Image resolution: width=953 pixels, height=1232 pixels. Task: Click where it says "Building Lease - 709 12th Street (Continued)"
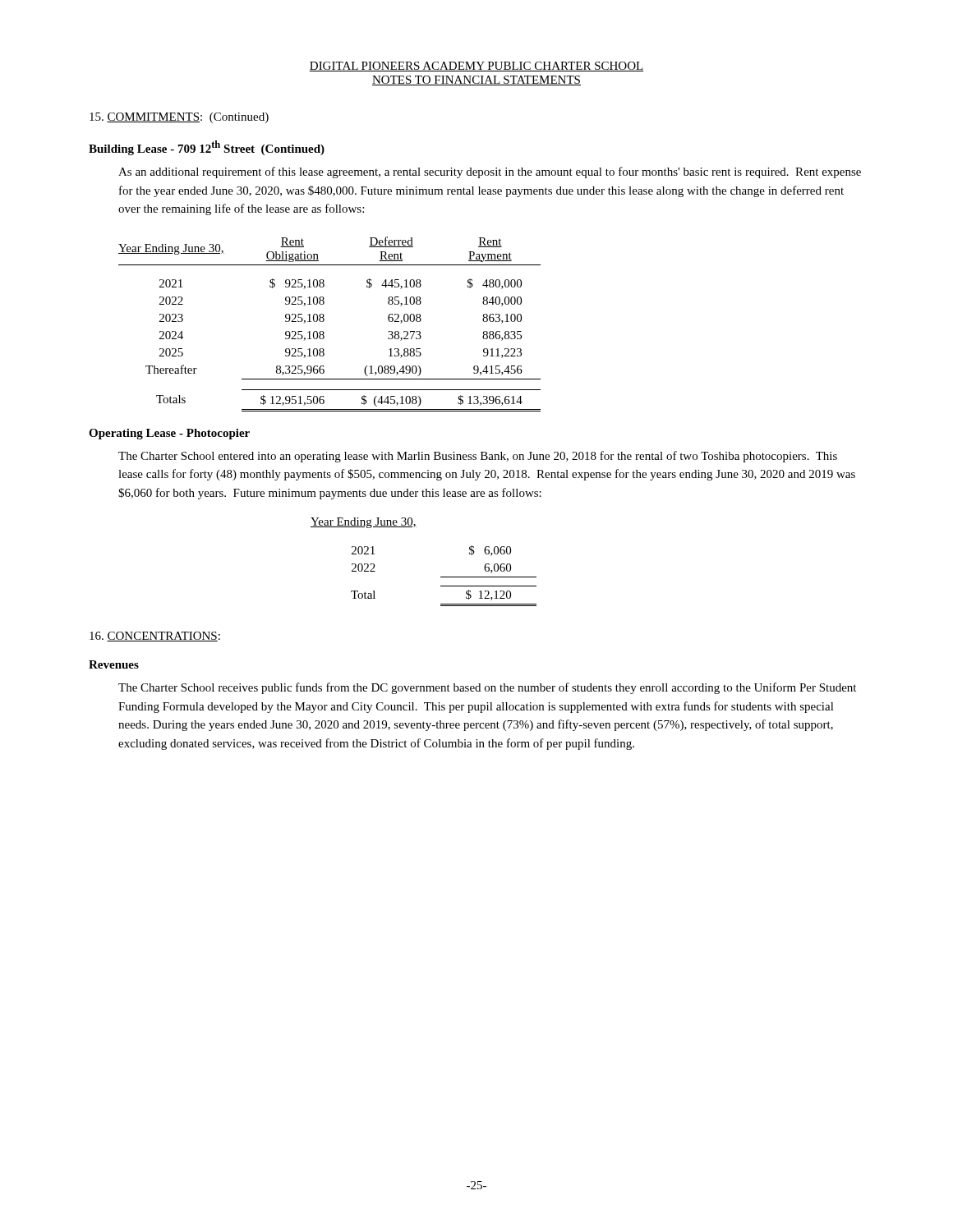pos(207,147)
